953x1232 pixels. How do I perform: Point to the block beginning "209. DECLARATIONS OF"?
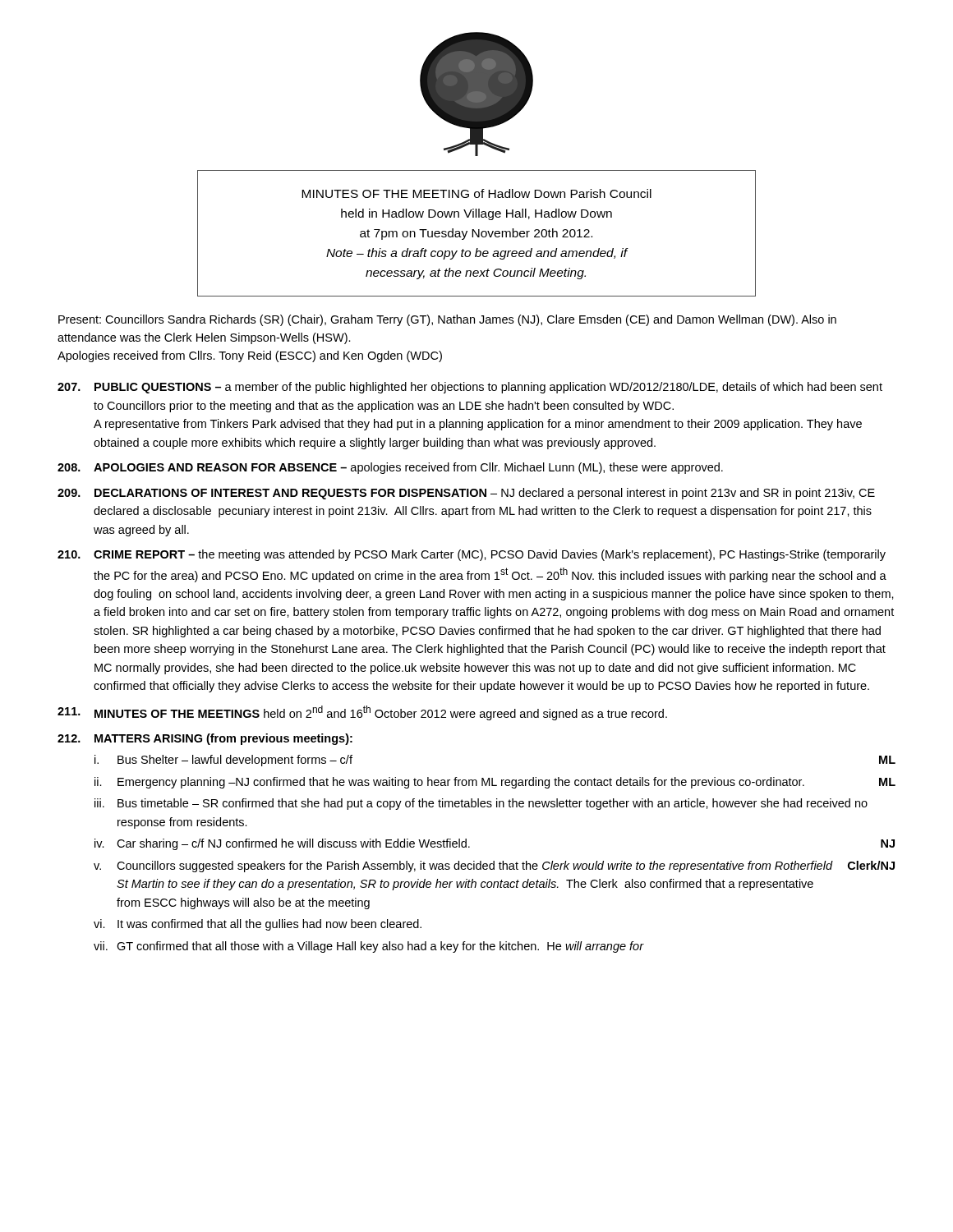point(476,511)
